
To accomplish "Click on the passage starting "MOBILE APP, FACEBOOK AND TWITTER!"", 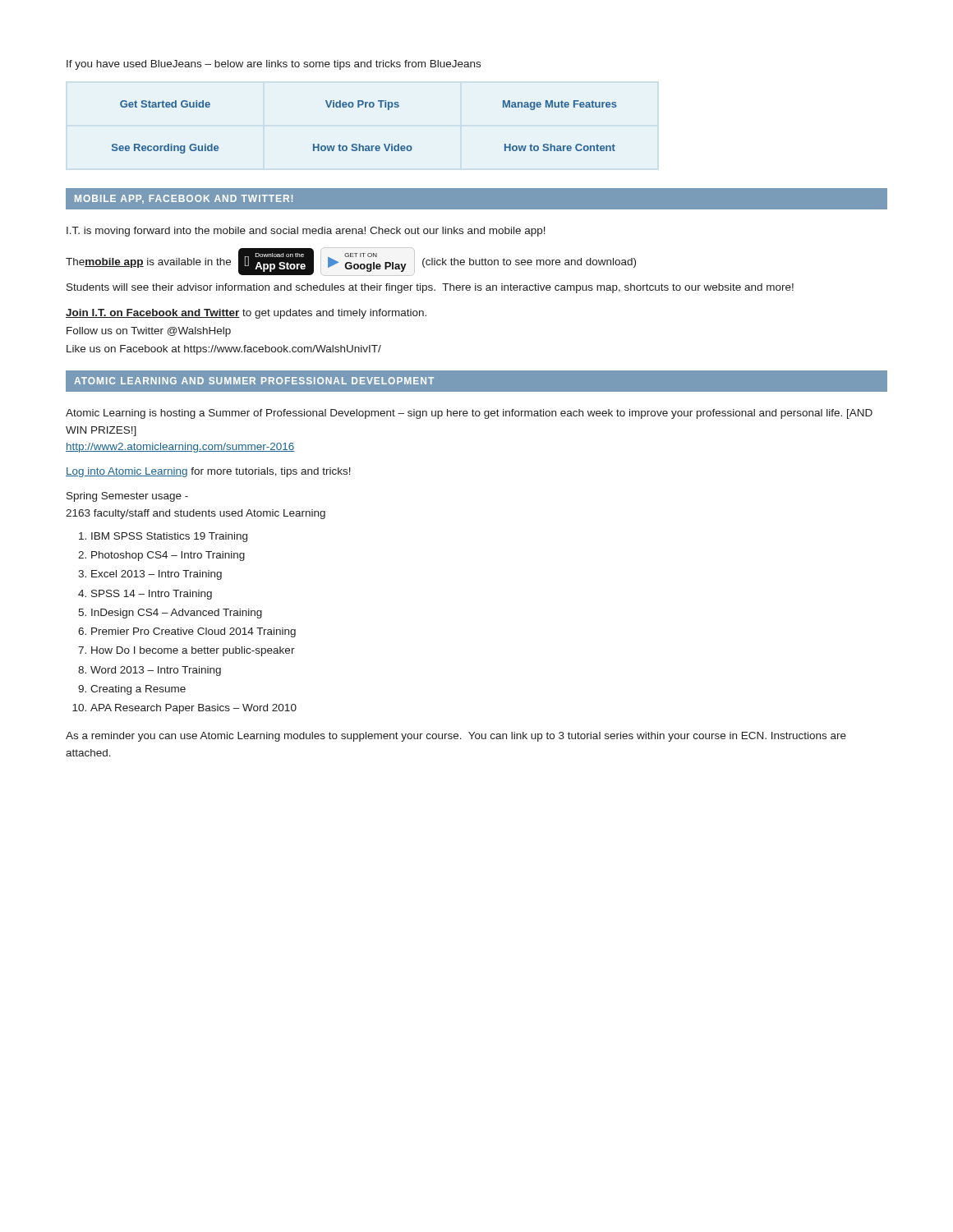I will [476, 199].
